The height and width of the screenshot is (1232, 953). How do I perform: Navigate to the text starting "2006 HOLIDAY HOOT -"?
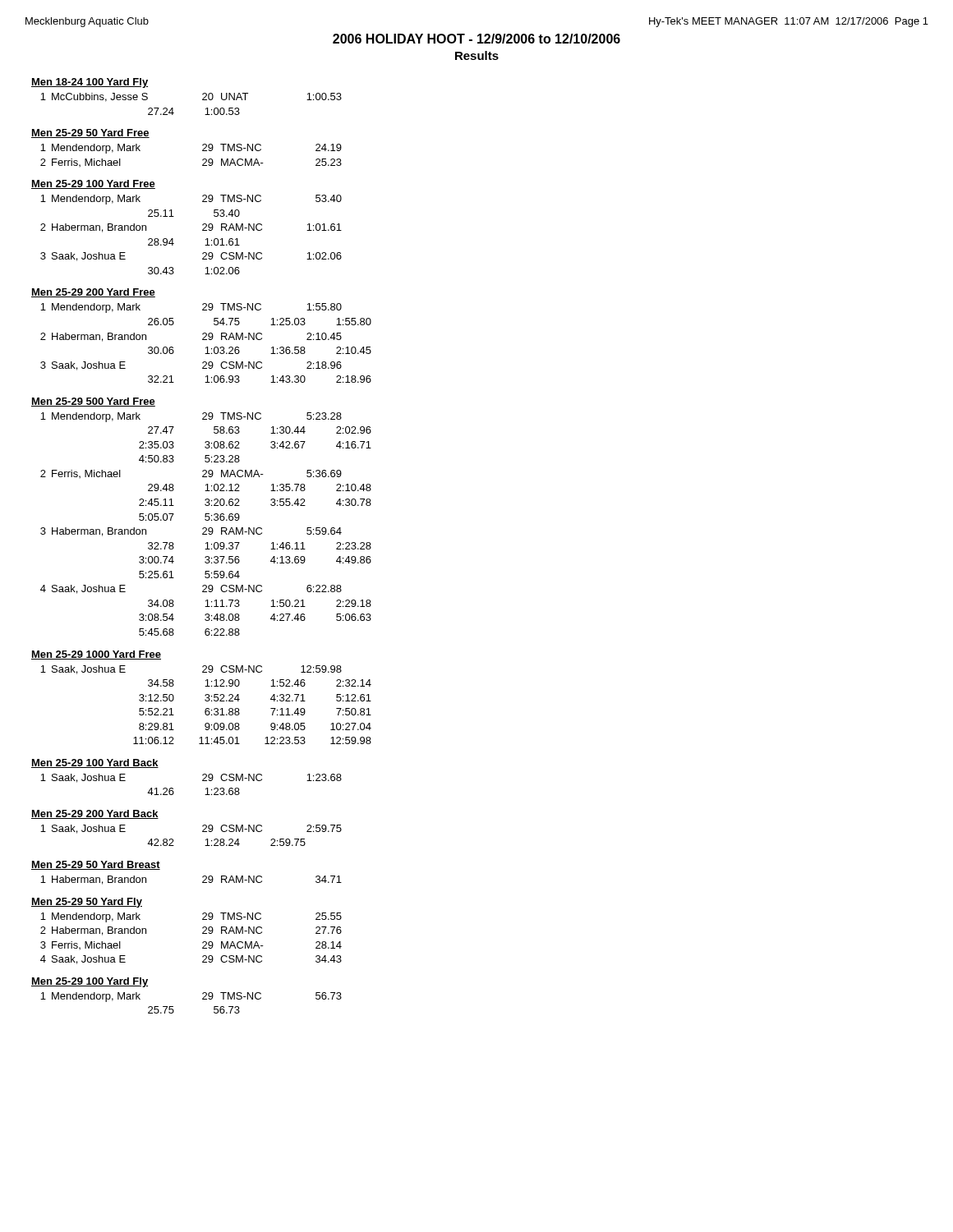476,39
